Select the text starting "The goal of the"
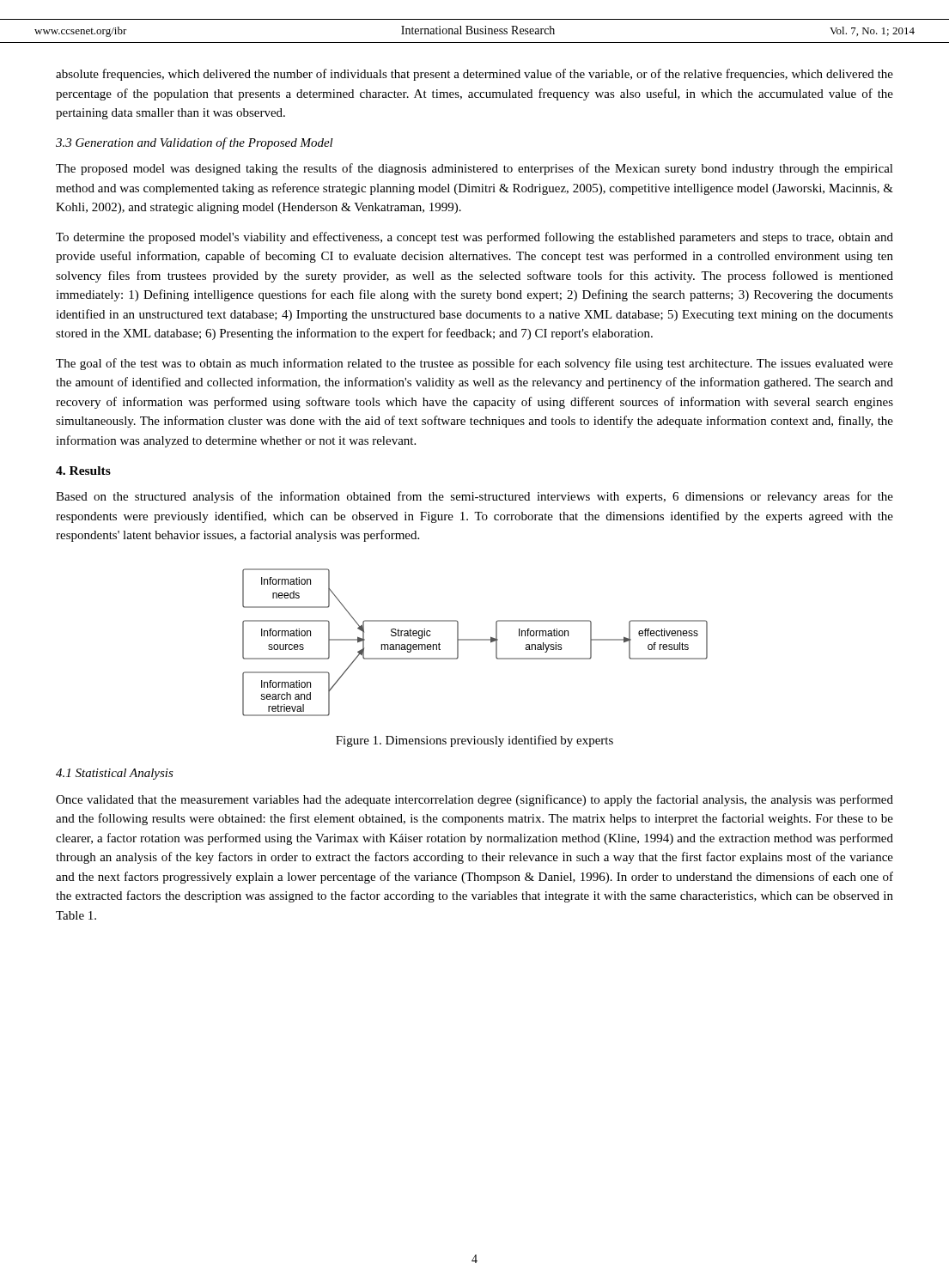The height and width of the screenshot is (1288, 949). click(x=474, y=402)
